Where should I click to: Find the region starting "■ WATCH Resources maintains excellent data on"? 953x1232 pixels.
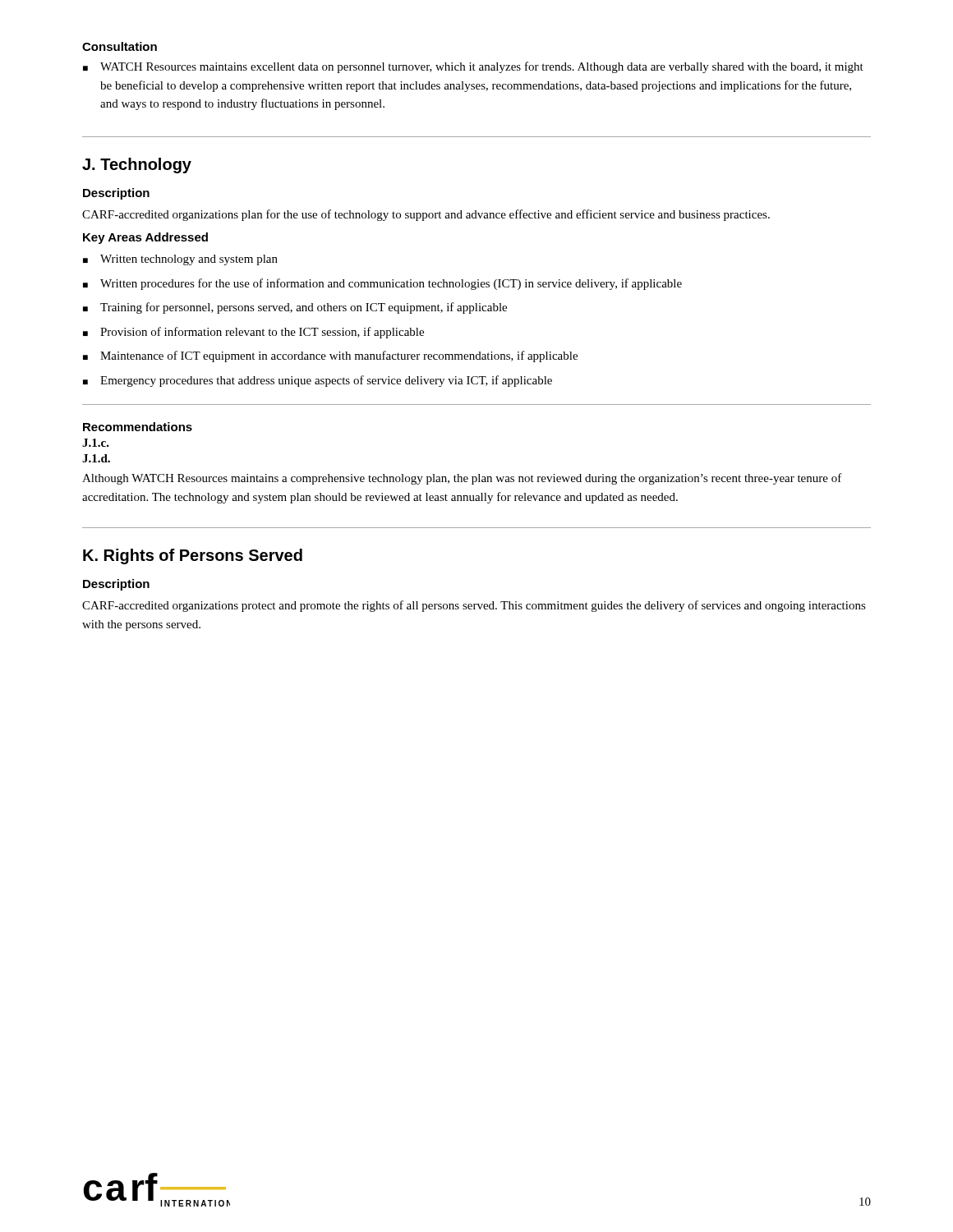pyautogui.click(x=476, y=85)
